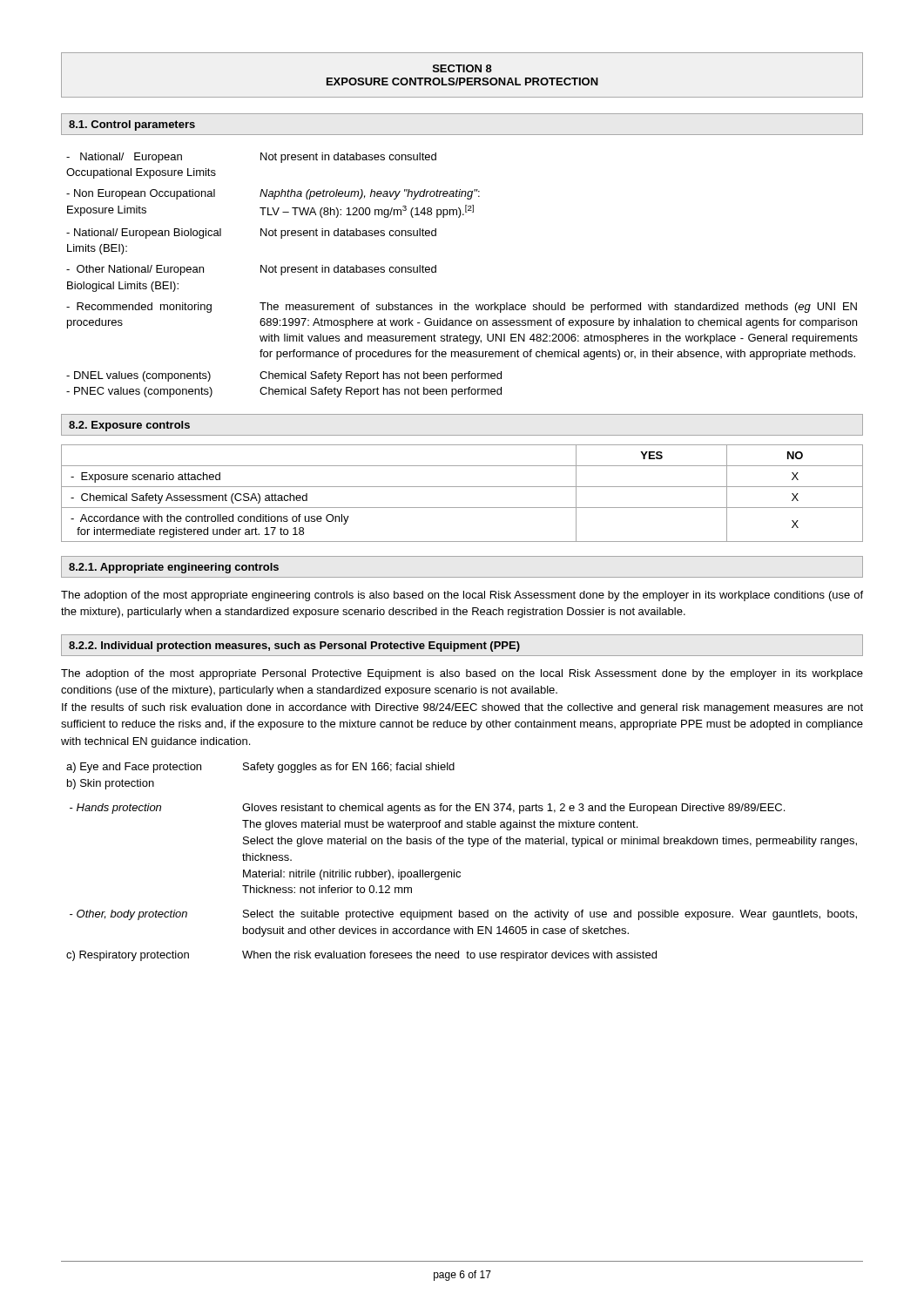Screen dimensions: 1307x924
Task: Select the table that reads "- Other, body protection"
Action: pos(462,861)
